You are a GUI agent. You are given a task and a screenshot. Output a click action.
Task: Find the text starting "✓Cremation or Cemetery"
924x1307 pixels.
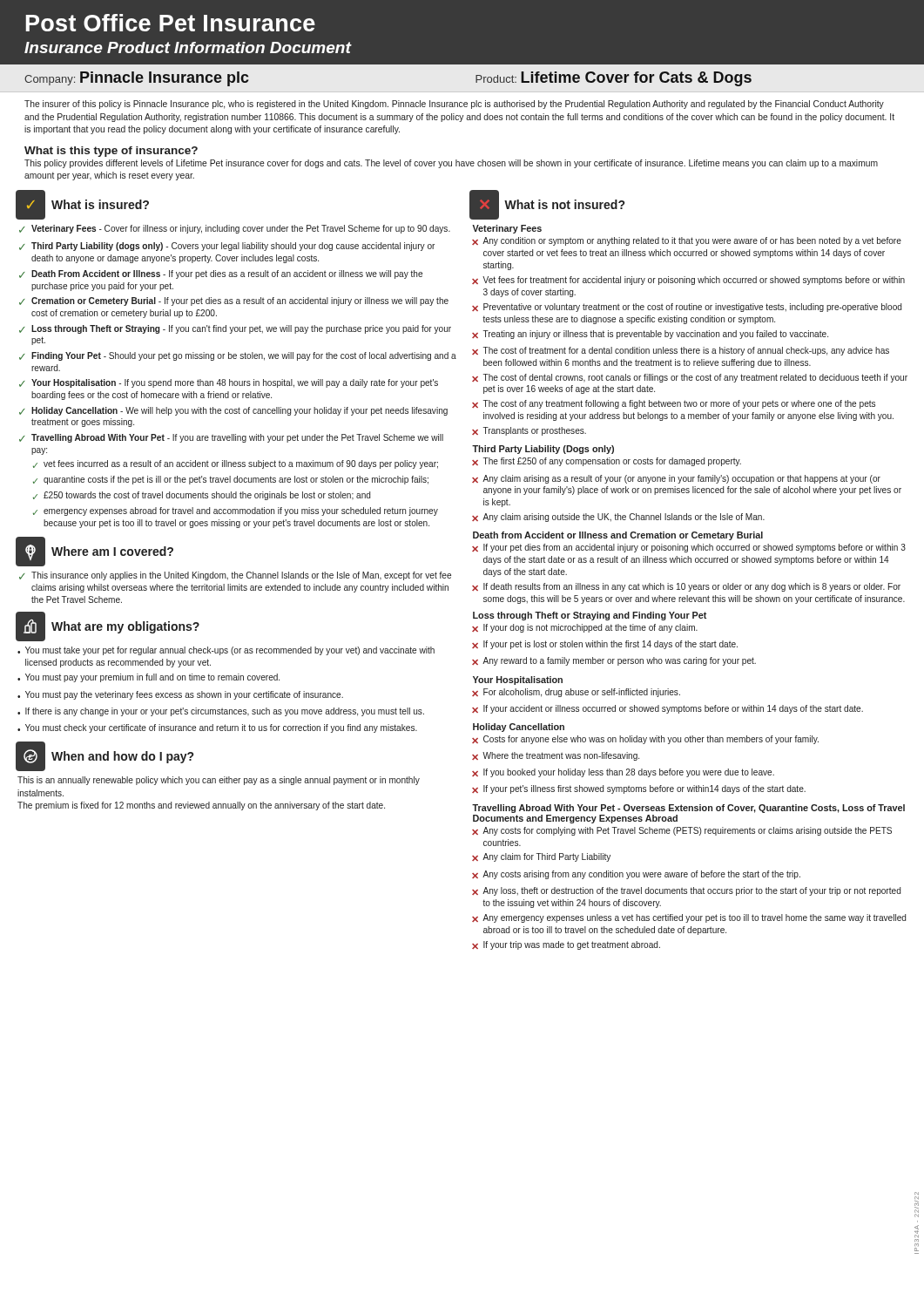click(237, 308)
